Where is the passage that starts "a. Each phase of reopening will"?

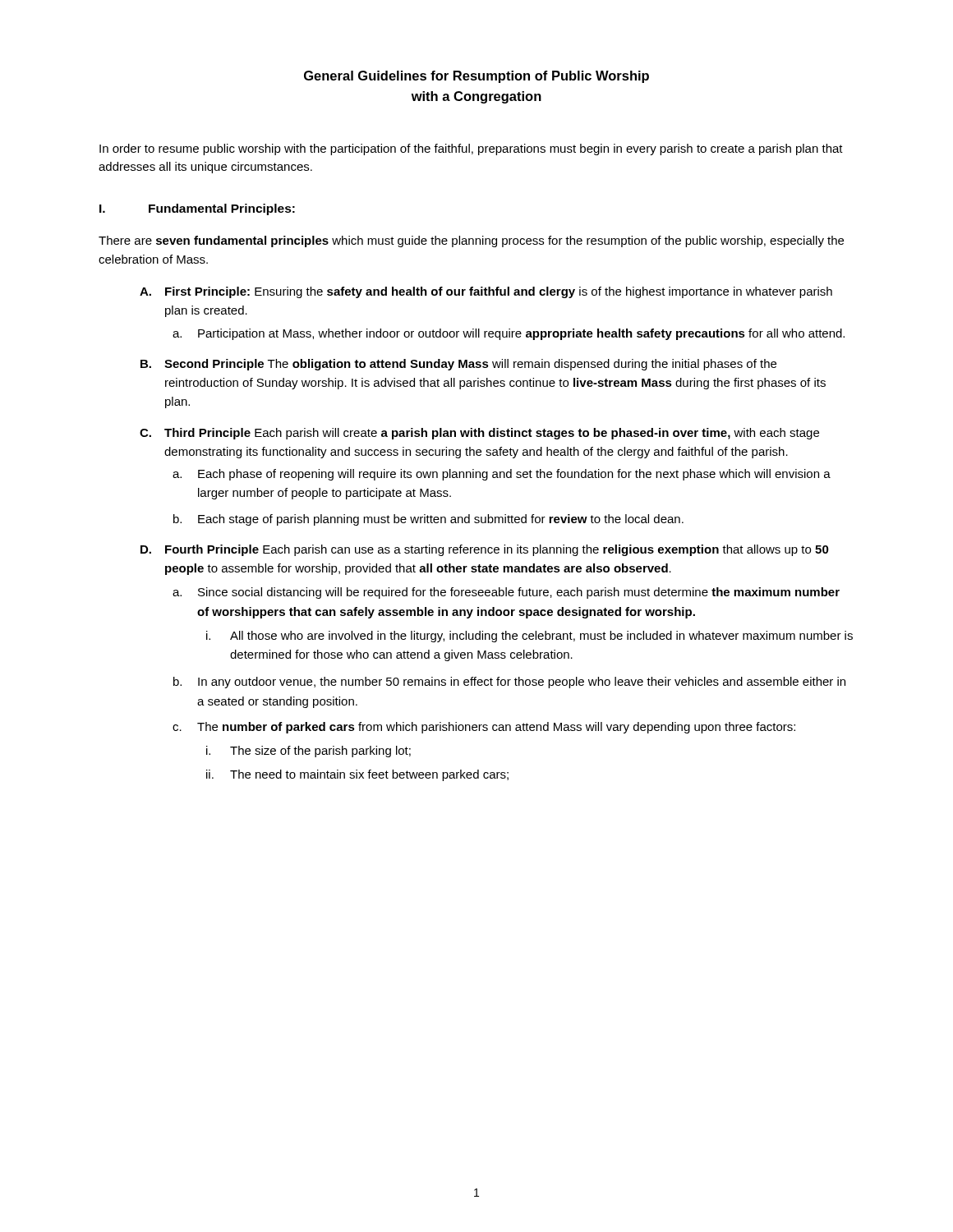pyautogui.click(x=513, y=483)
